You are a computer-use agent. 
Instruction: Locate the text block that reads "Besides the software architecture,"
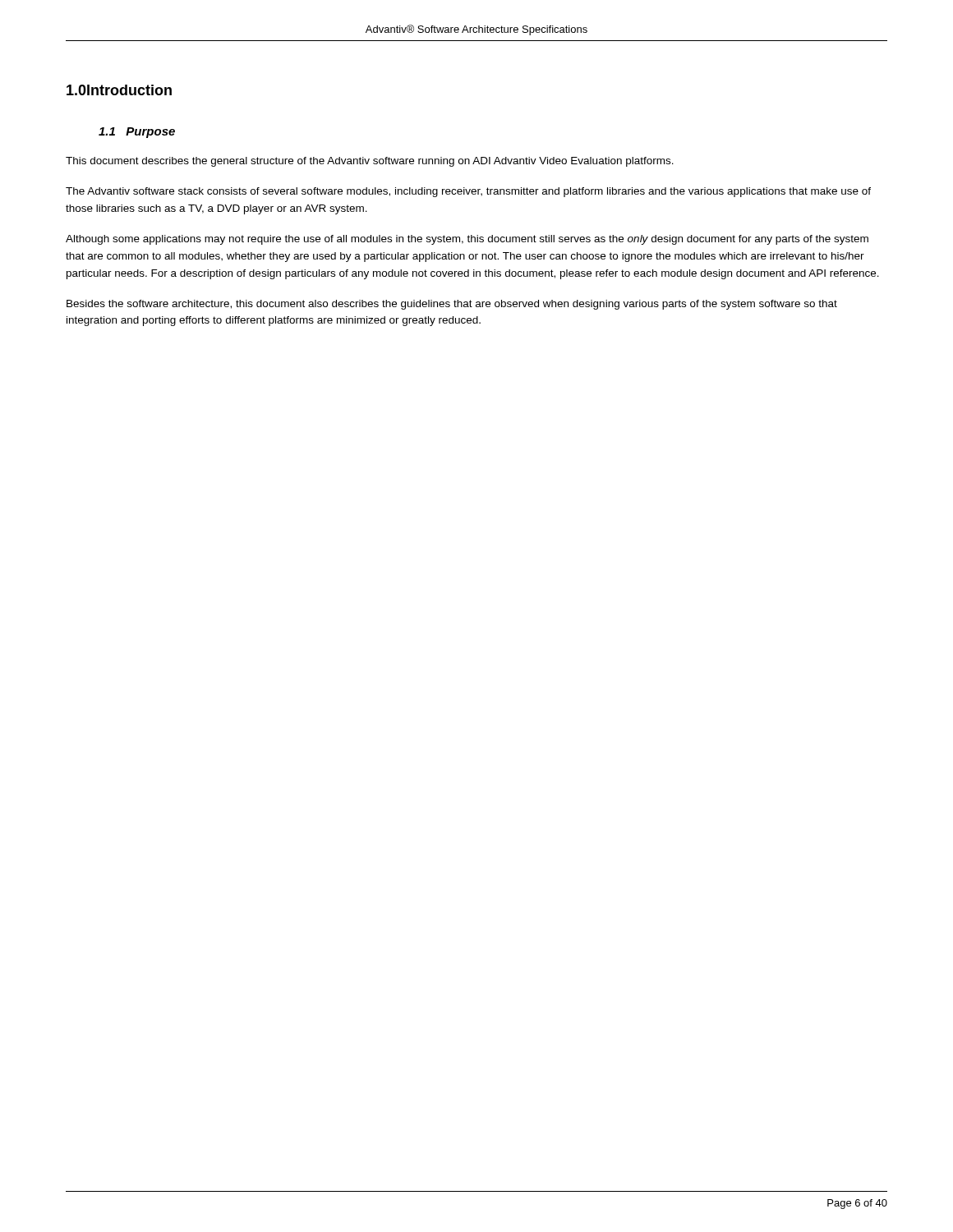tap(451, 312)
